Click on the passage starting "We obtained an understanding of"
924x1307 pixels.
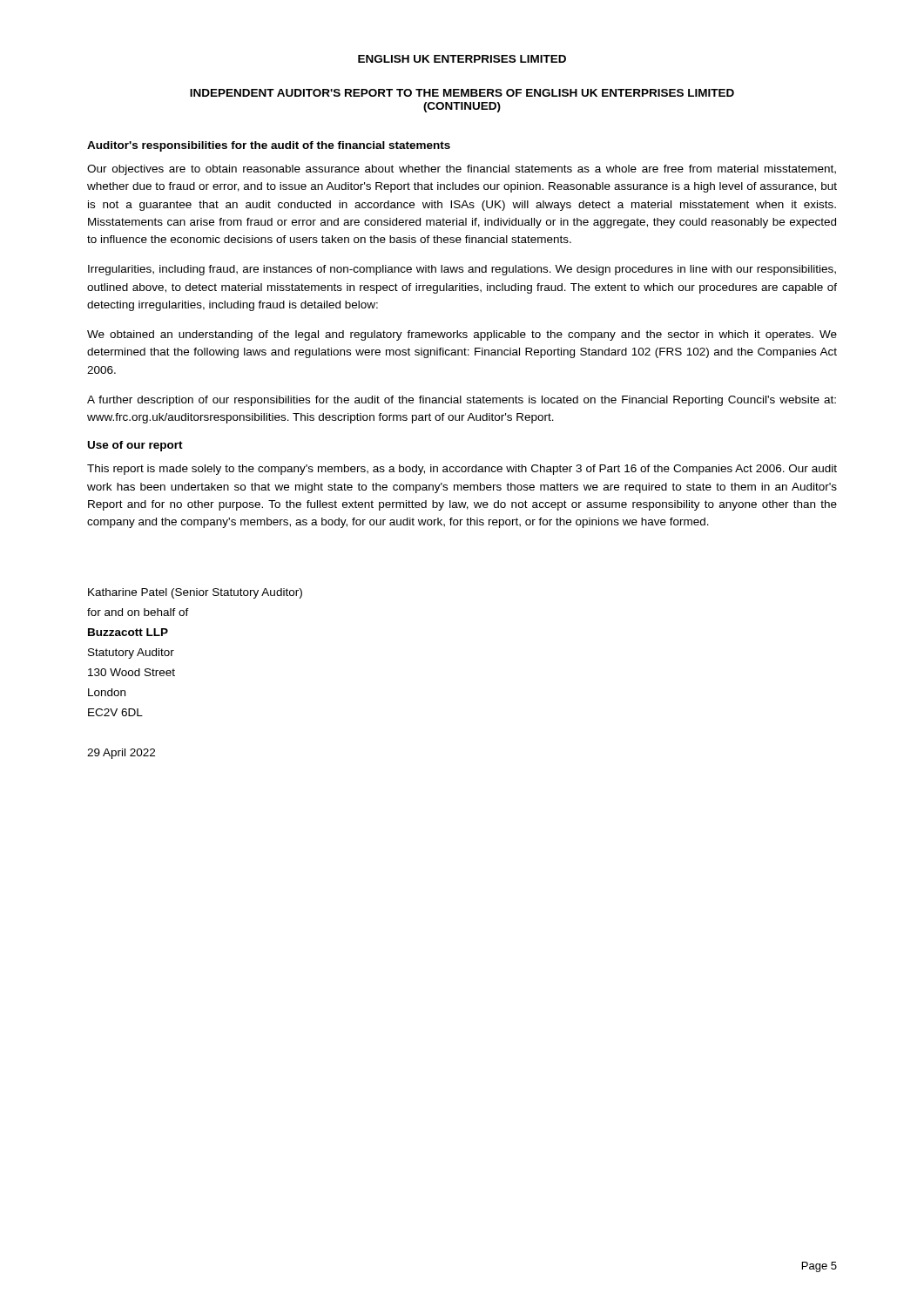pos(462,352)
